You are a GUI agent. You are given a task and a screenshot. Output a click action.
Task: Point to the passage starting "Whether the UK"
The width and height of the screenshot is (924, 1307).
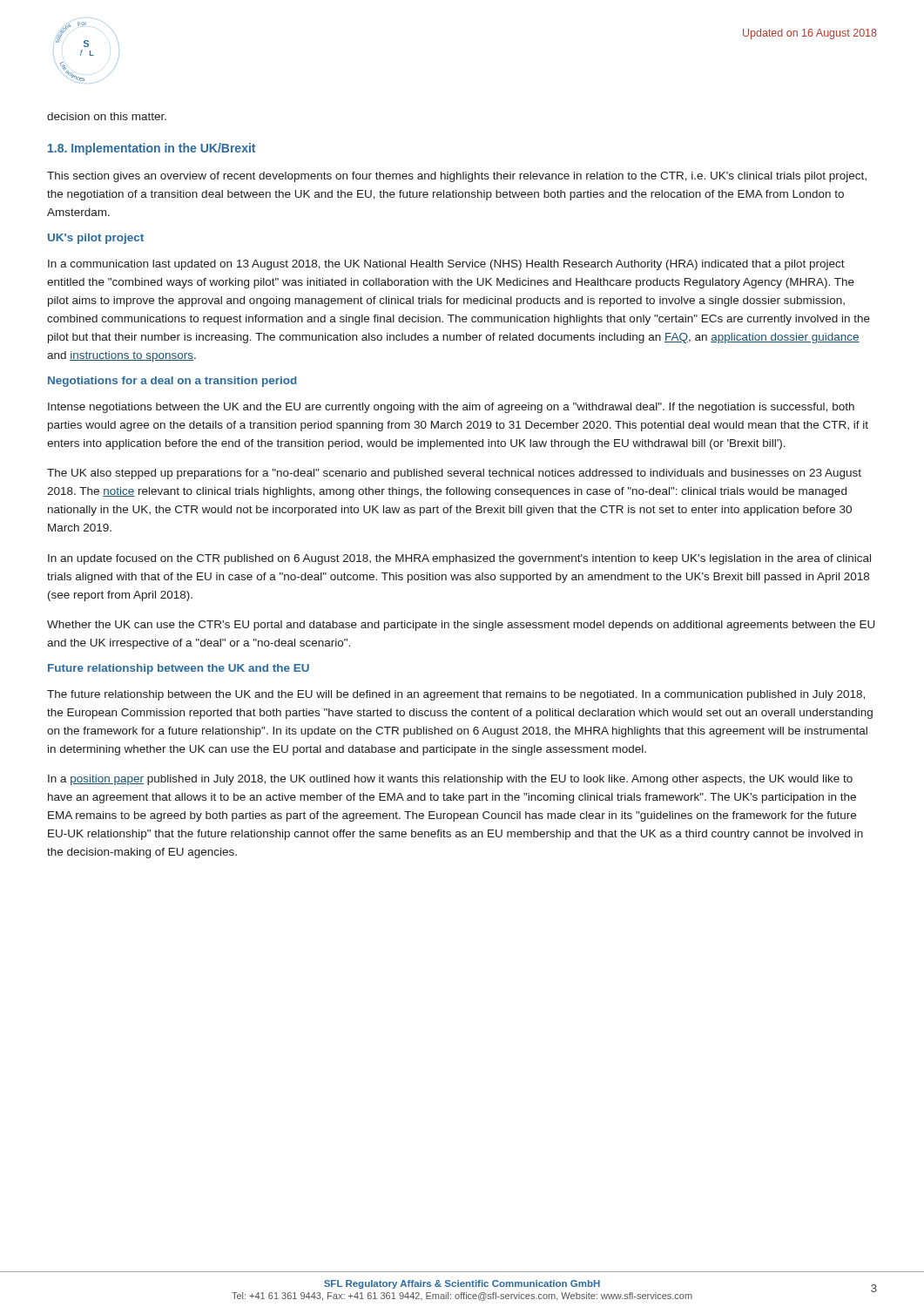pyautogui.click(x=462, y=634)
